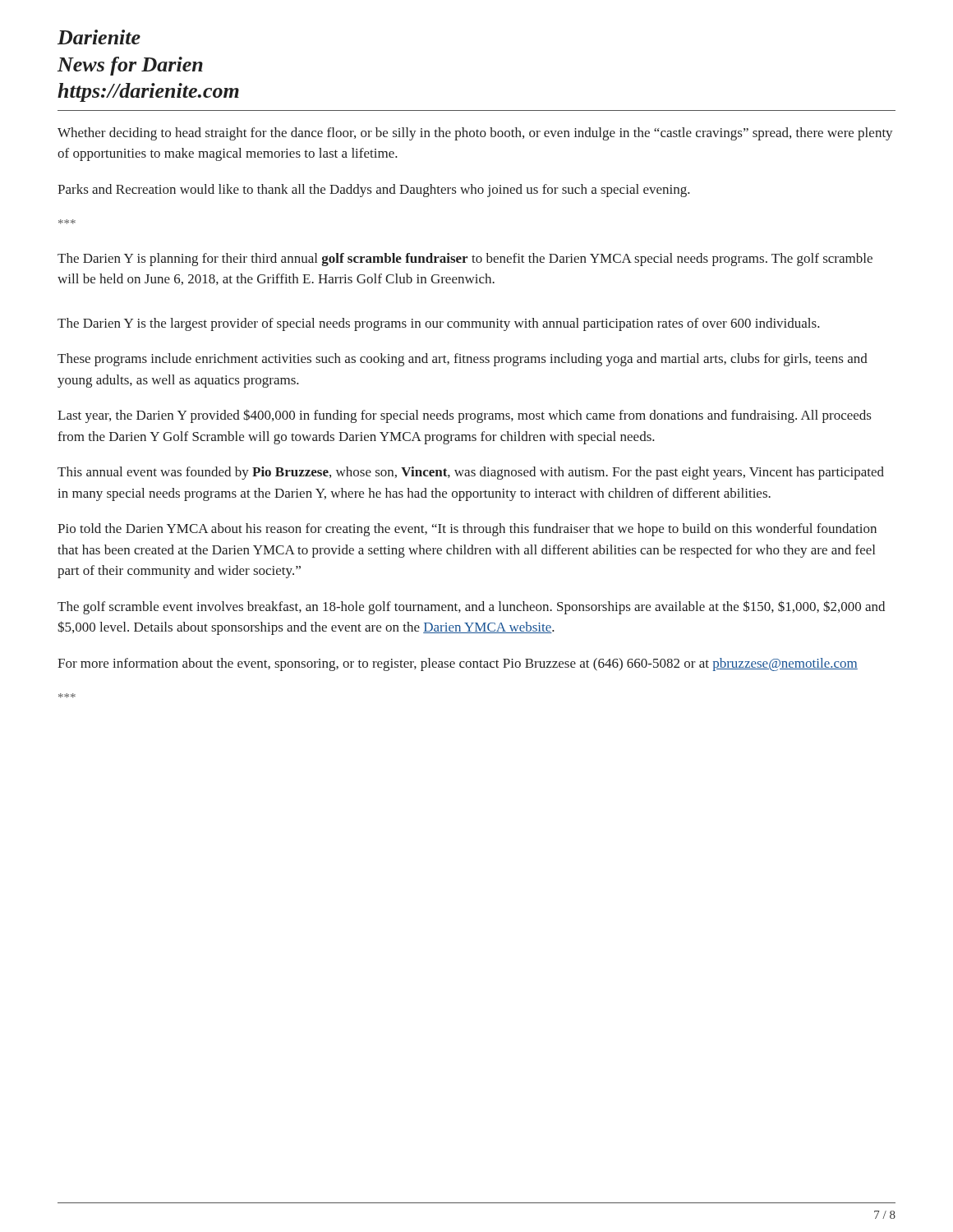Locate the block starting "This annual event was founded by"

(x=471, y=482)
